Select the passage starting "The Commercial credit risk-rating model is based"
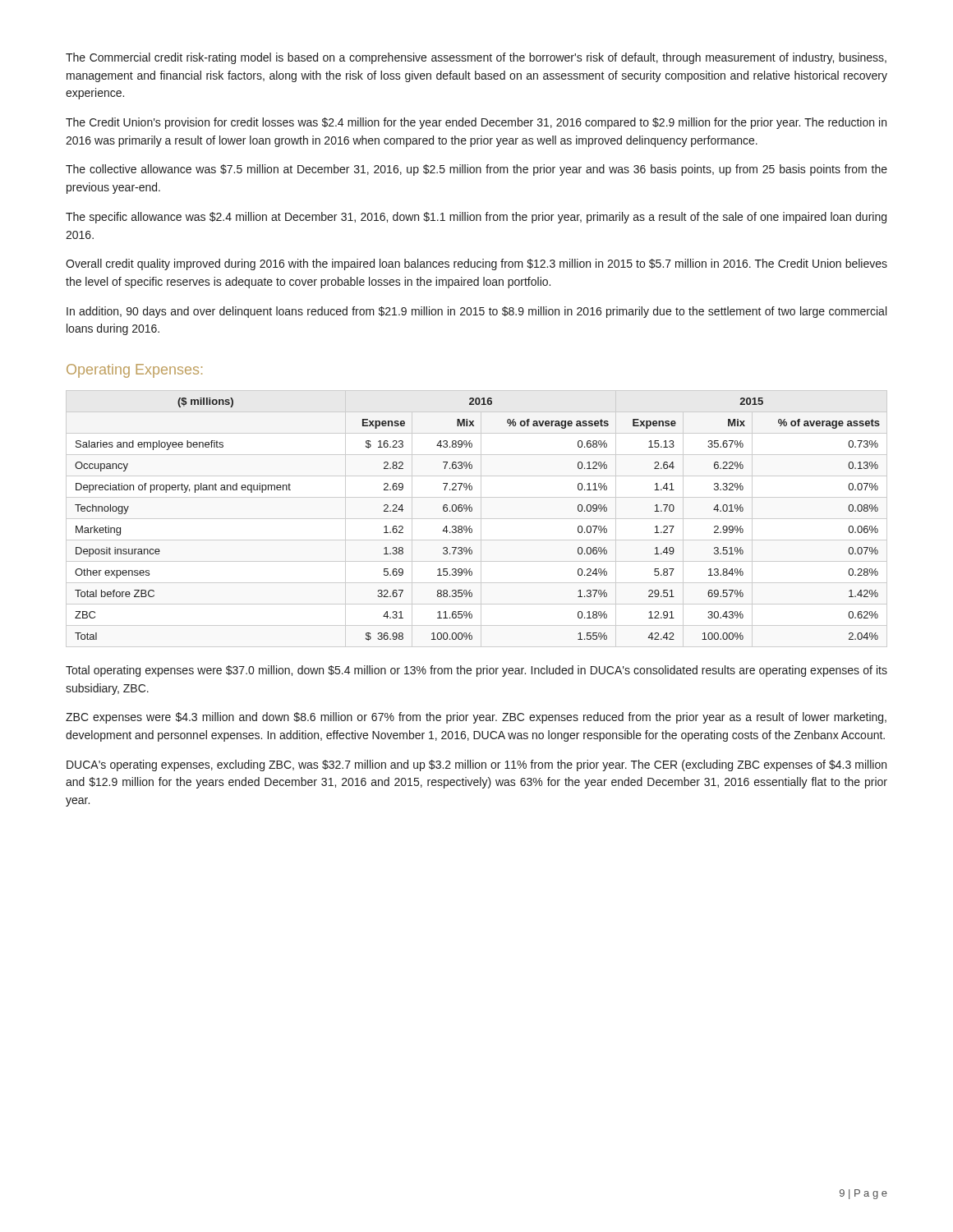 pos(476,75)
